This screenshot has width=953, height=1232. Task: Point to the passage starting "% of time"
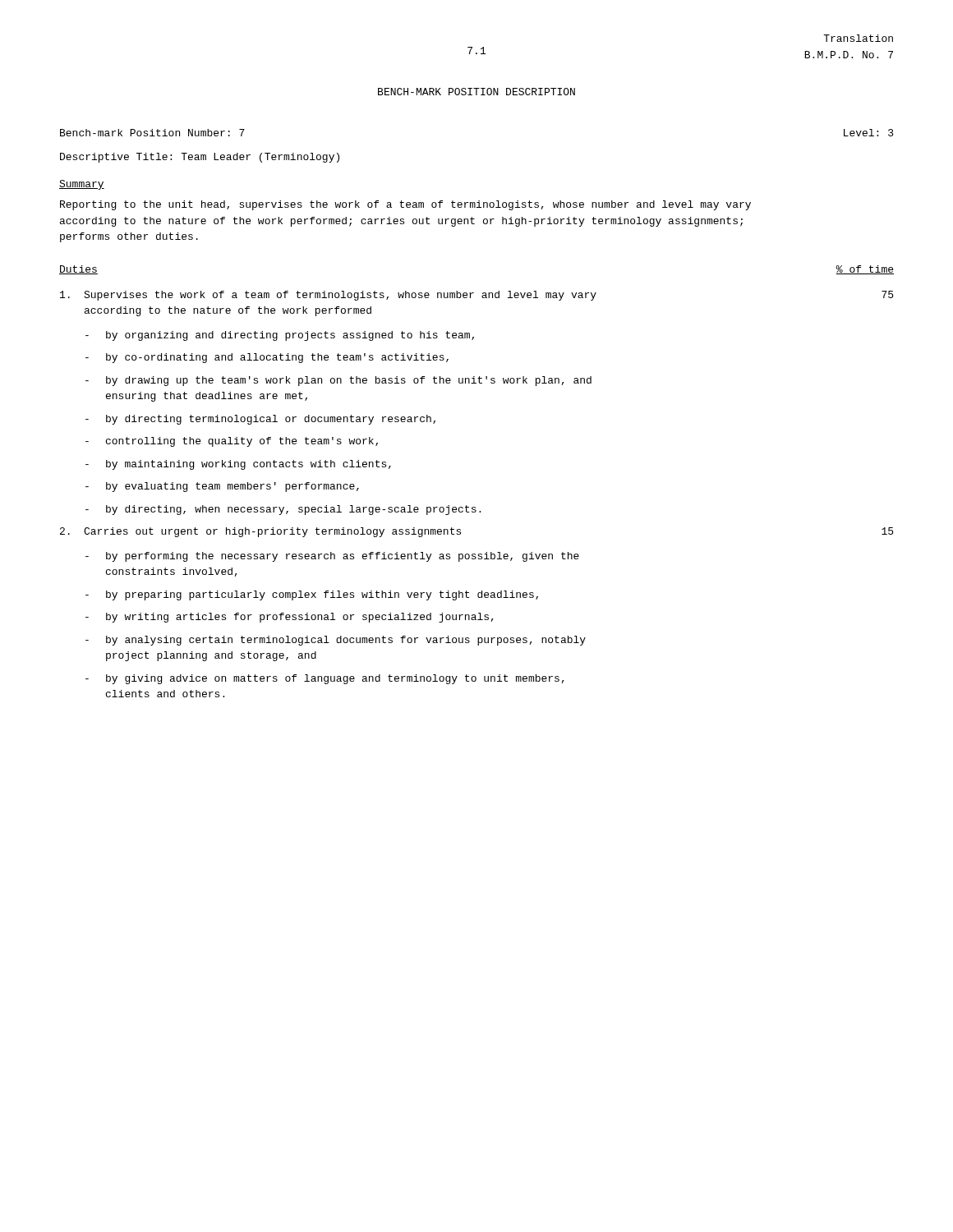click(x=865, y=269)
